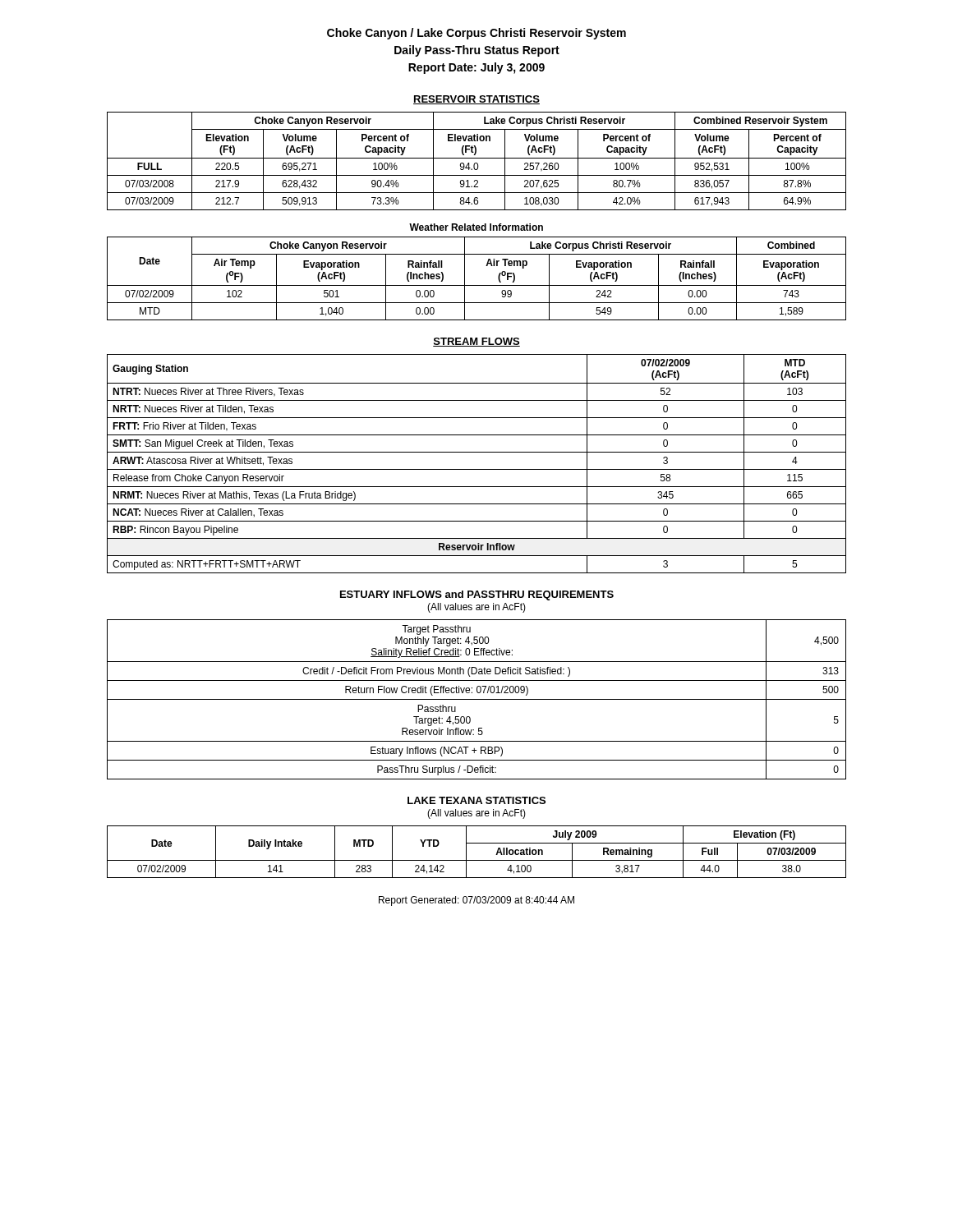Click the section header that begins "ESTUARY INFLOWS and"
This screenshot has width=953, height=1232.
pos(476,600)
